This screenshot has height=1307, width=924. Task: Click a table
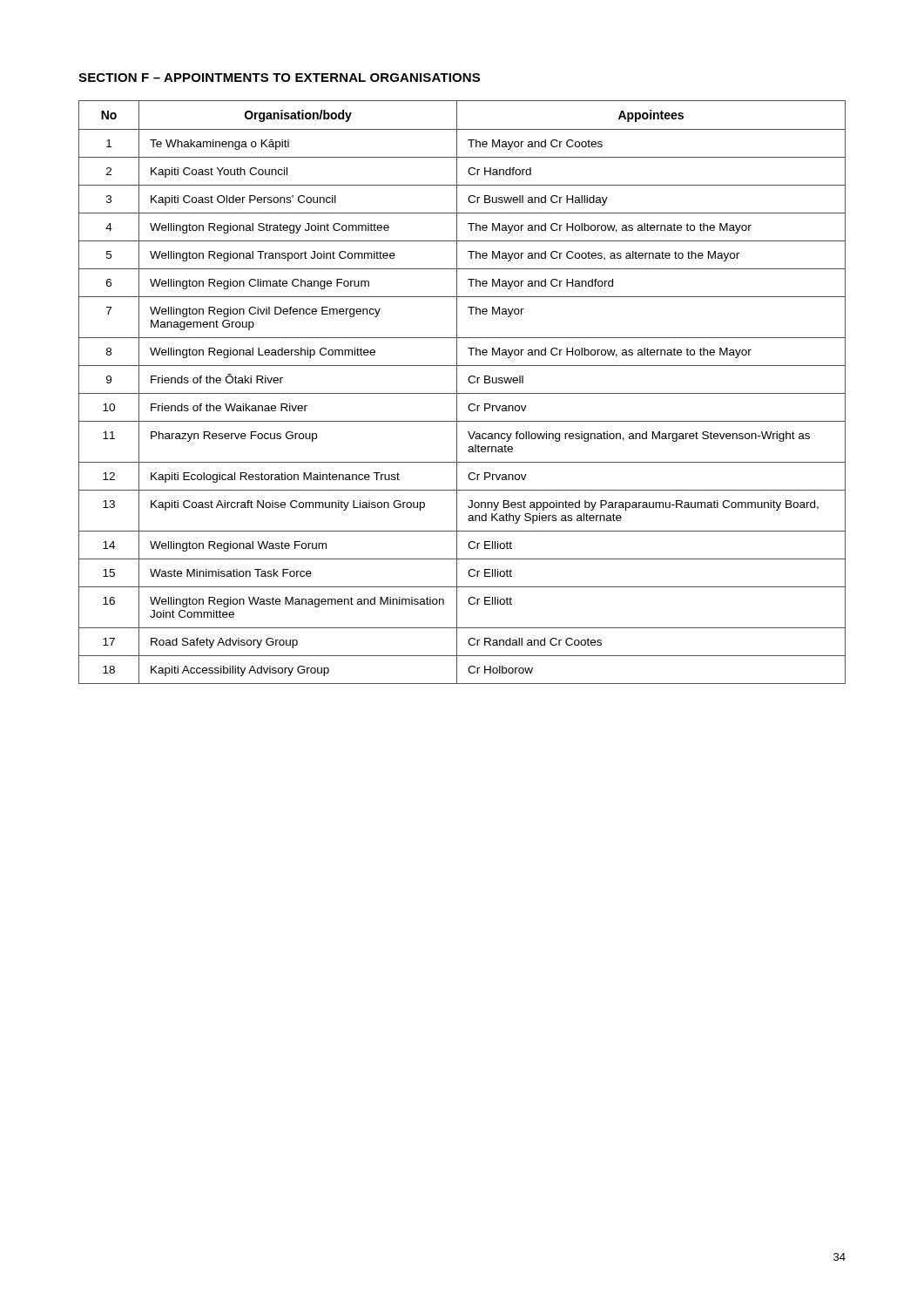point(462,392)
